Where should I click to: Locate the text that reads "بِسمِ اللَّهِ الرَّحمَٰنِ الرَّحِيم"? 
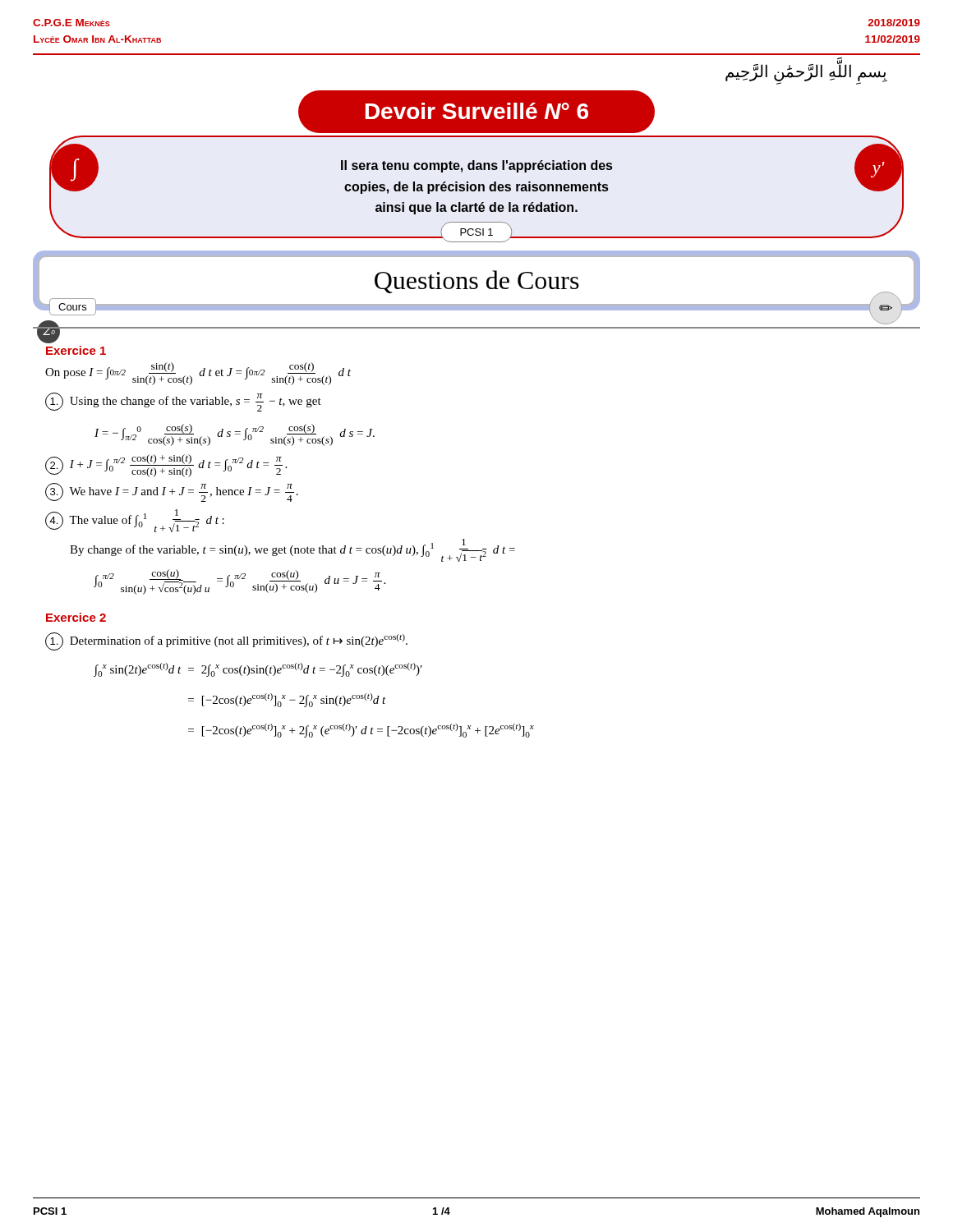point(806,71)
